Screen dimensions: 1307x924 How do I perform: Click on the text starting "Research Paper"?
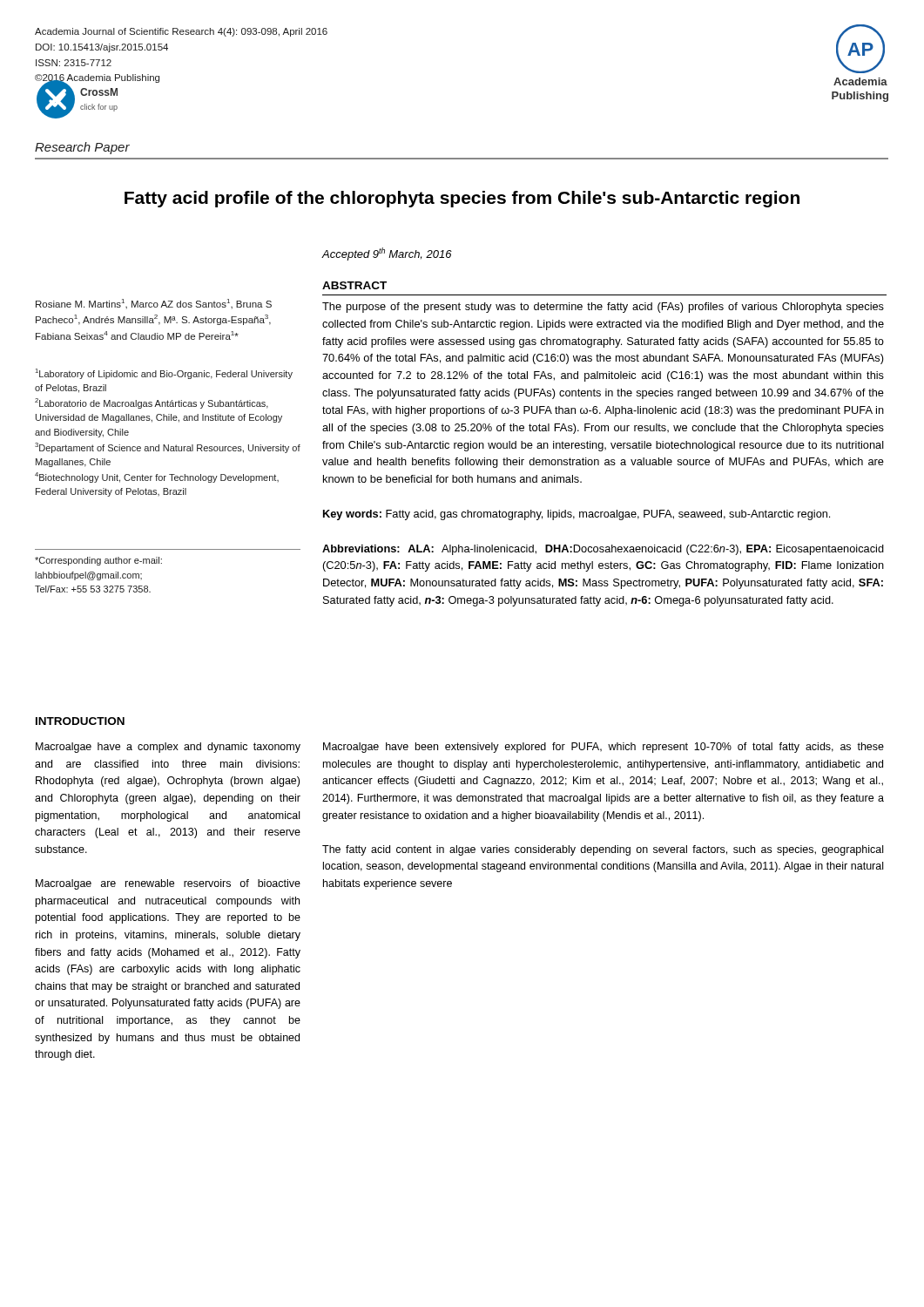[82, 147]
